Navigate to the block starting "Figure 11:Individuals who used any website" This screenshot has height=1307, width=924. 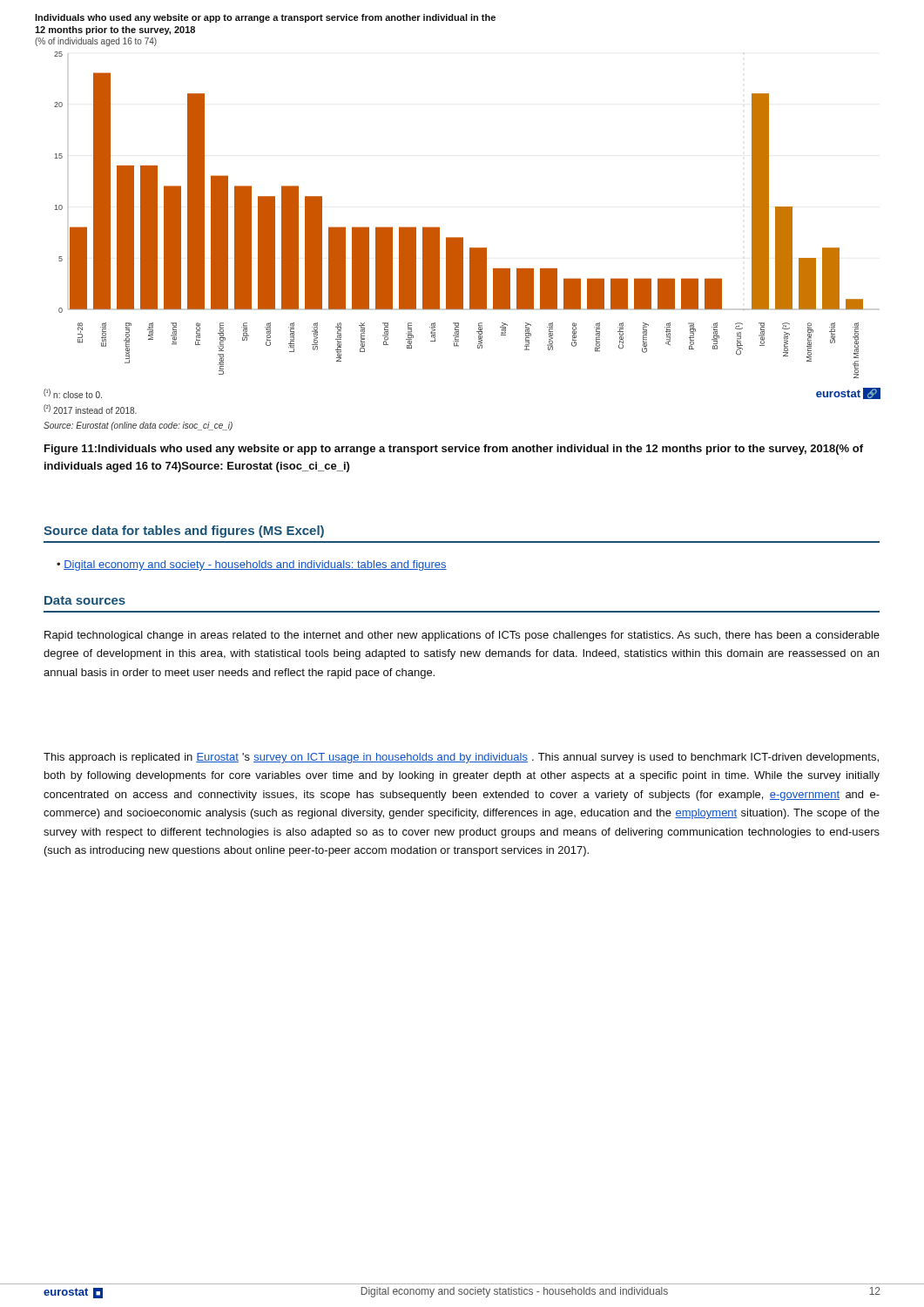tap(453, 457)
